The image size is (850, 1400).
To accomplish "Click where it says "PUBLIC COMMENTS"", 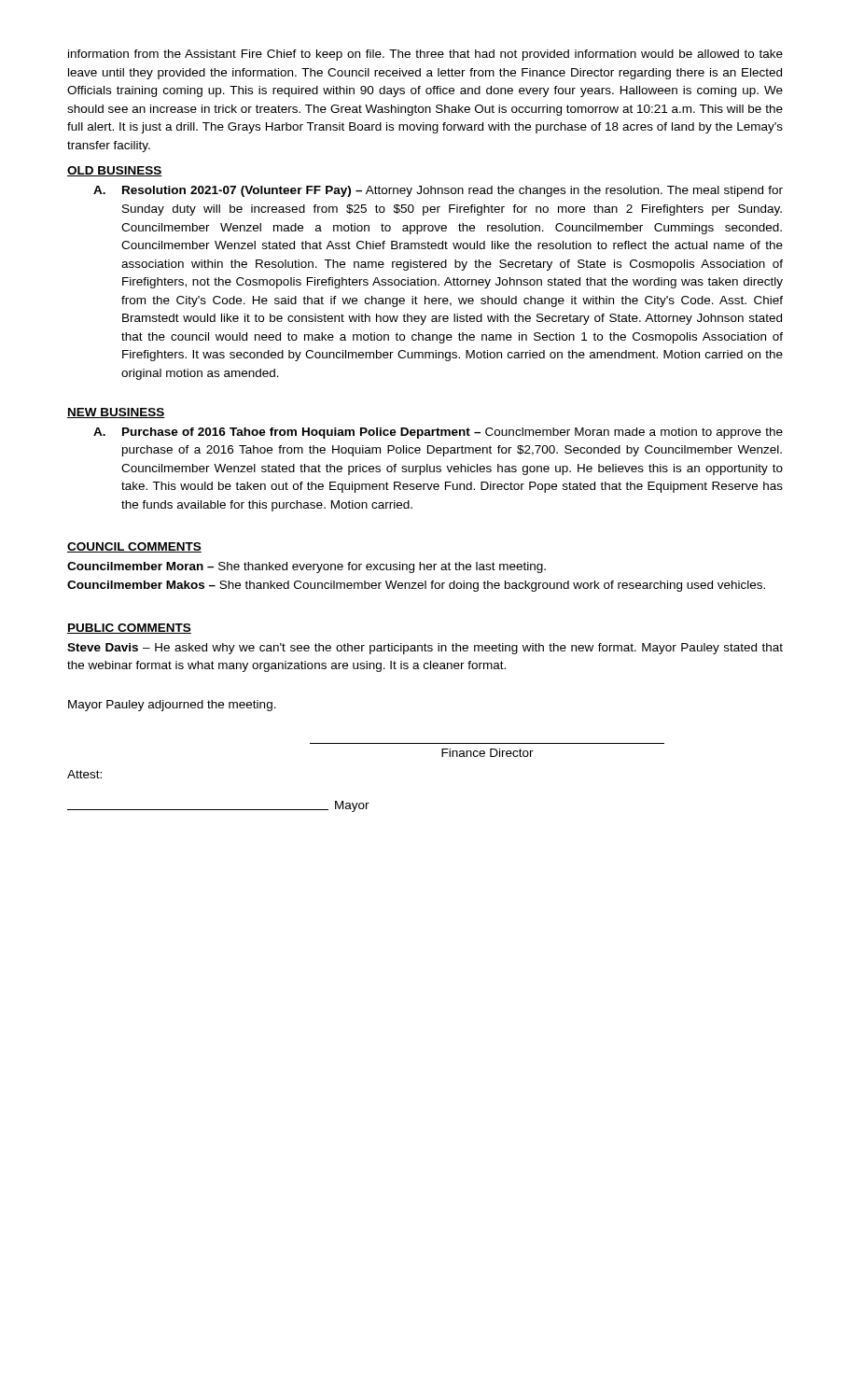I will pyautogui.click(x=129, y=627).
